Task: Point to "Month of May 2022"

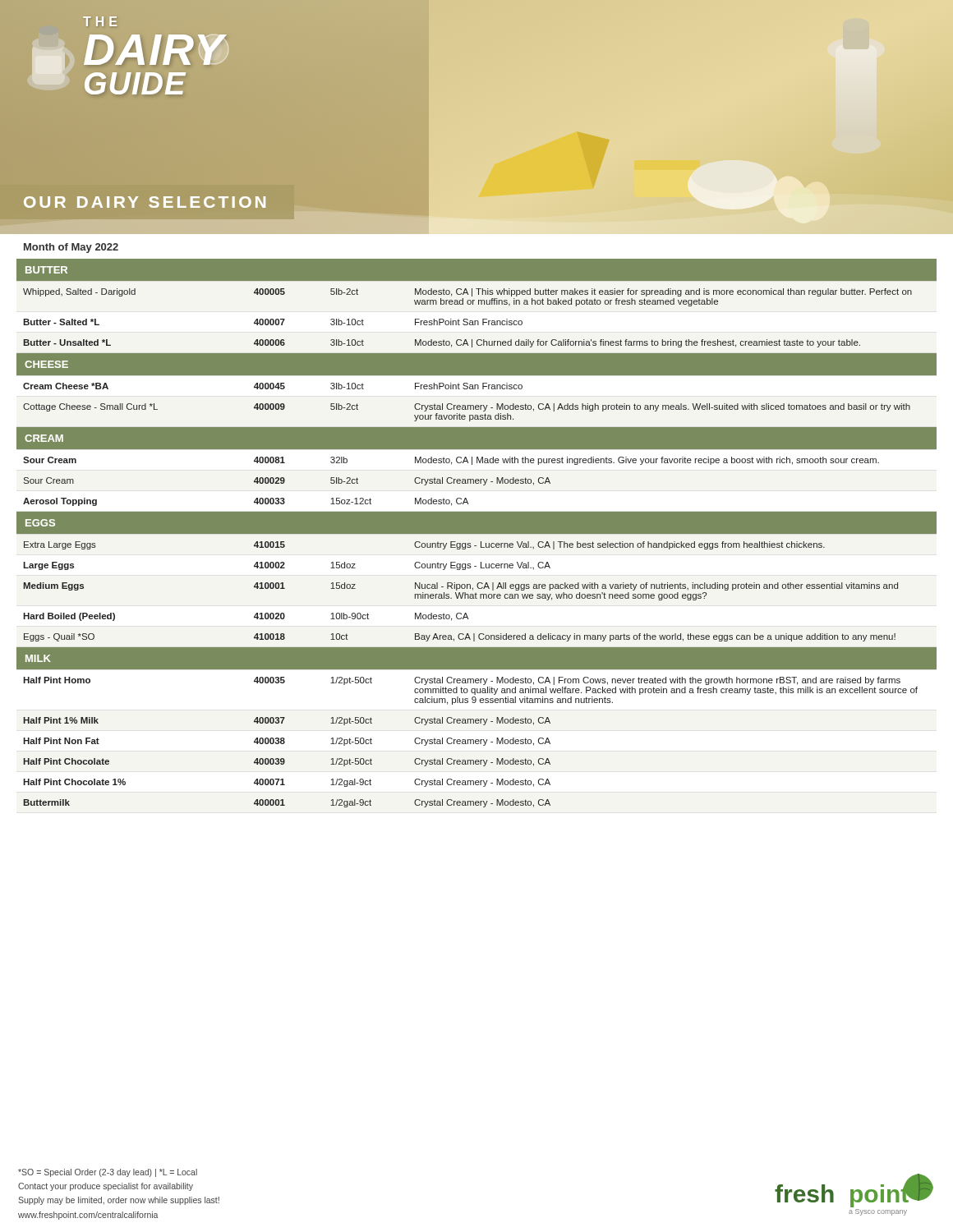Action: pos(71,247)
